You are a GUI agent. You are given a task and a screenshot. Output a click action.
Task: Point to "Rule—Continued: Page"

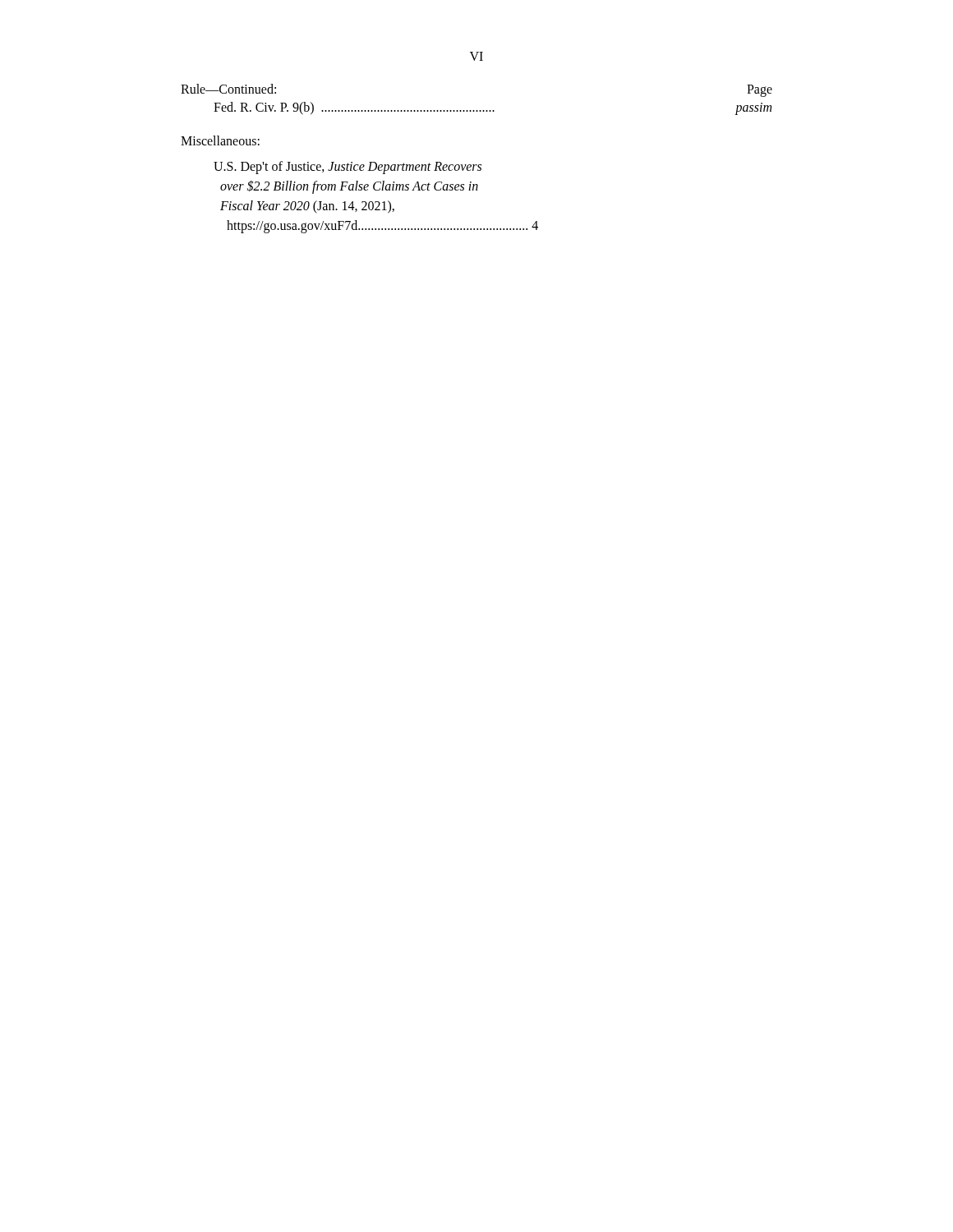pyautogui.click(x=239, y=90)
